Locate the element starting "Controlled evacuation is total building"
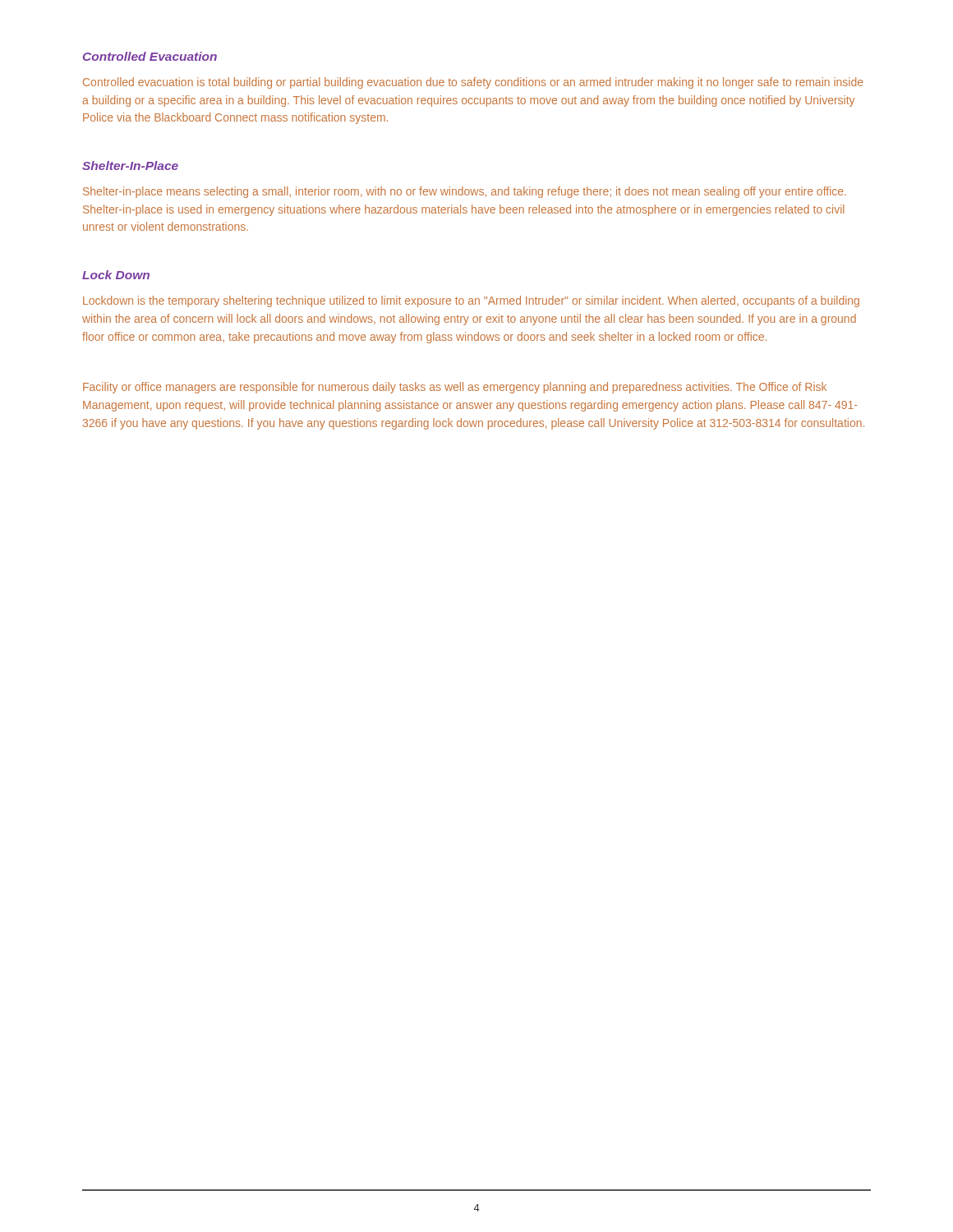The image size is (953, 1232). (473, 100)
